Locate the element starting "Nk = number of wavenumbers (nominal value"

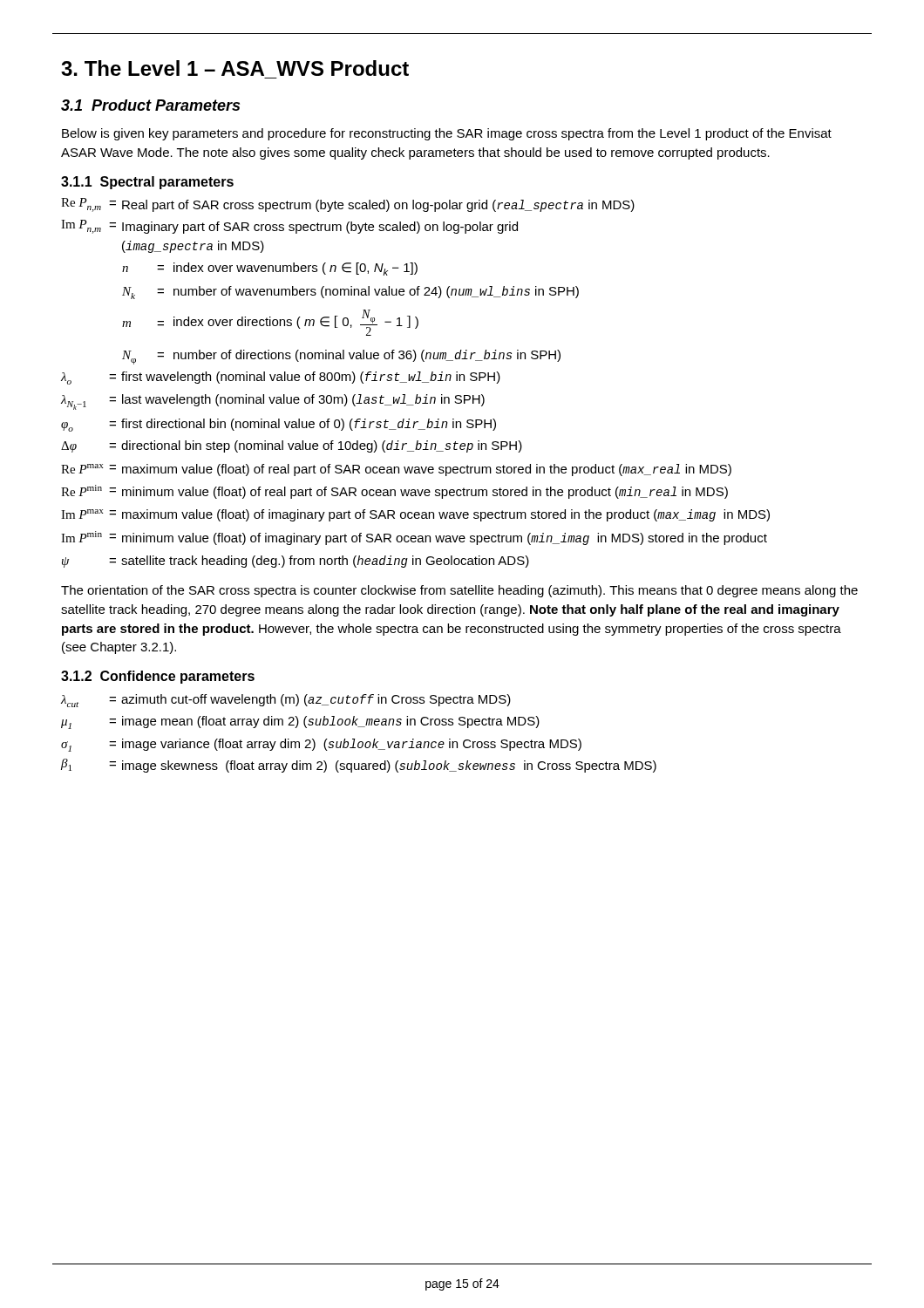click(493, 291)
